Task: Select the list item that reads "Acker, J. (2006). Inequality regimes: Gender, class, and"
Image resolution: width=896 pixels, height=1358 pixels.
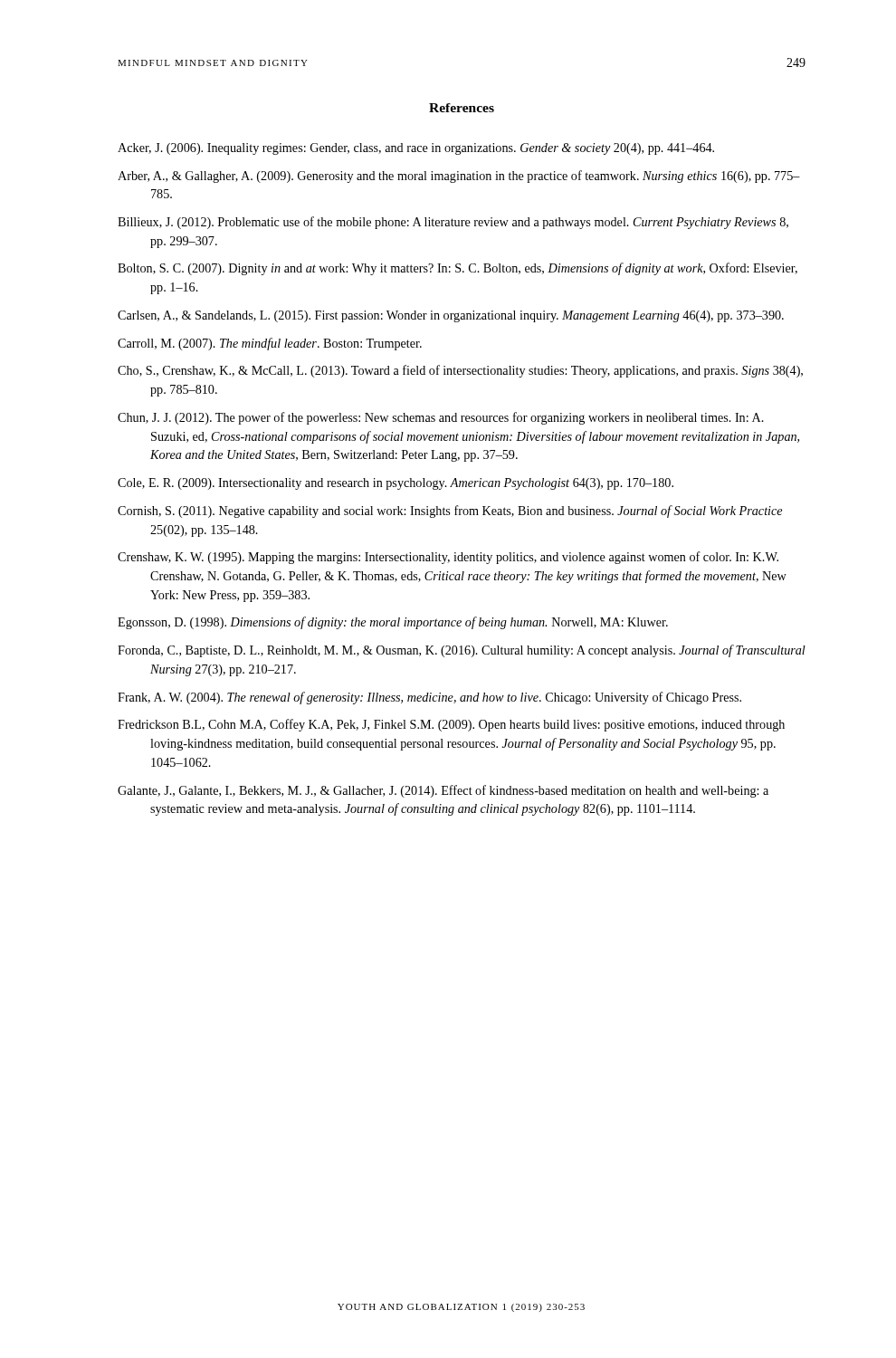Action: (416, 147)
